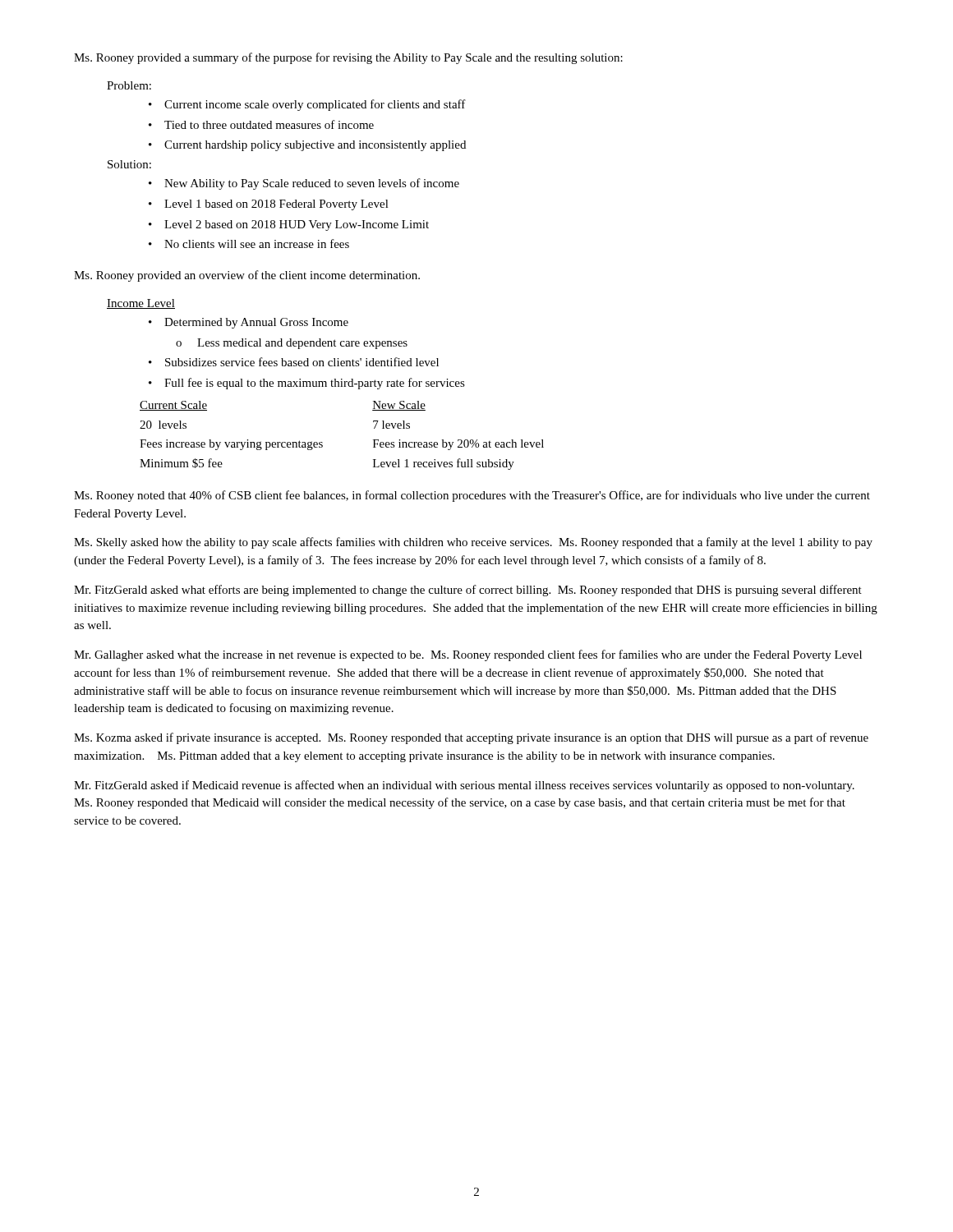This screenshot has width=953, height=1232.
Task: Point to the block beginning "Determined by Annual Gross Income Less medical and"
Action: [x=256, y=323]
